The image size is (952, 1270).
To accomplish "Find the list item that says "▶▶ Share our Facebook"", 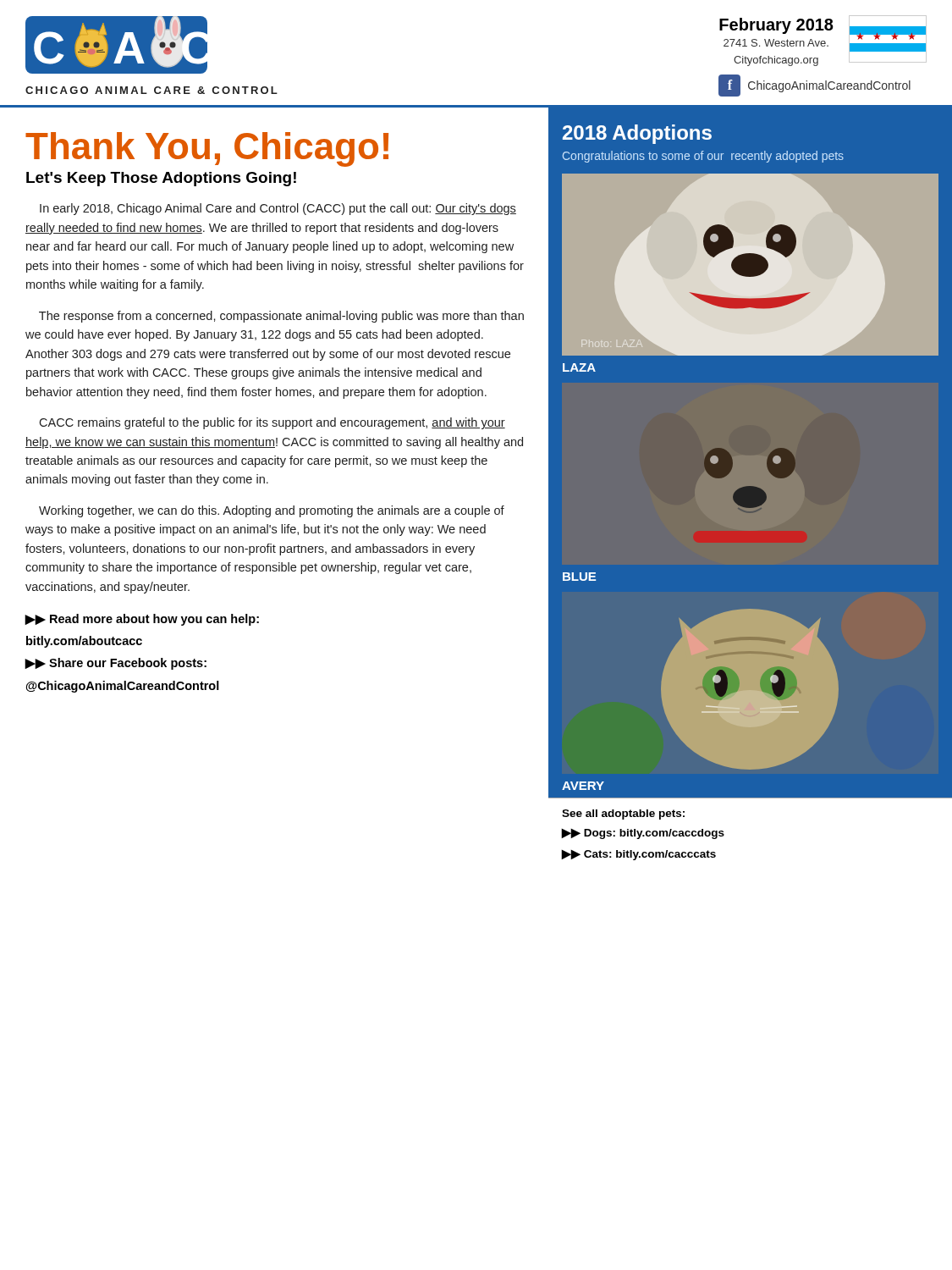I will (122, 674).
